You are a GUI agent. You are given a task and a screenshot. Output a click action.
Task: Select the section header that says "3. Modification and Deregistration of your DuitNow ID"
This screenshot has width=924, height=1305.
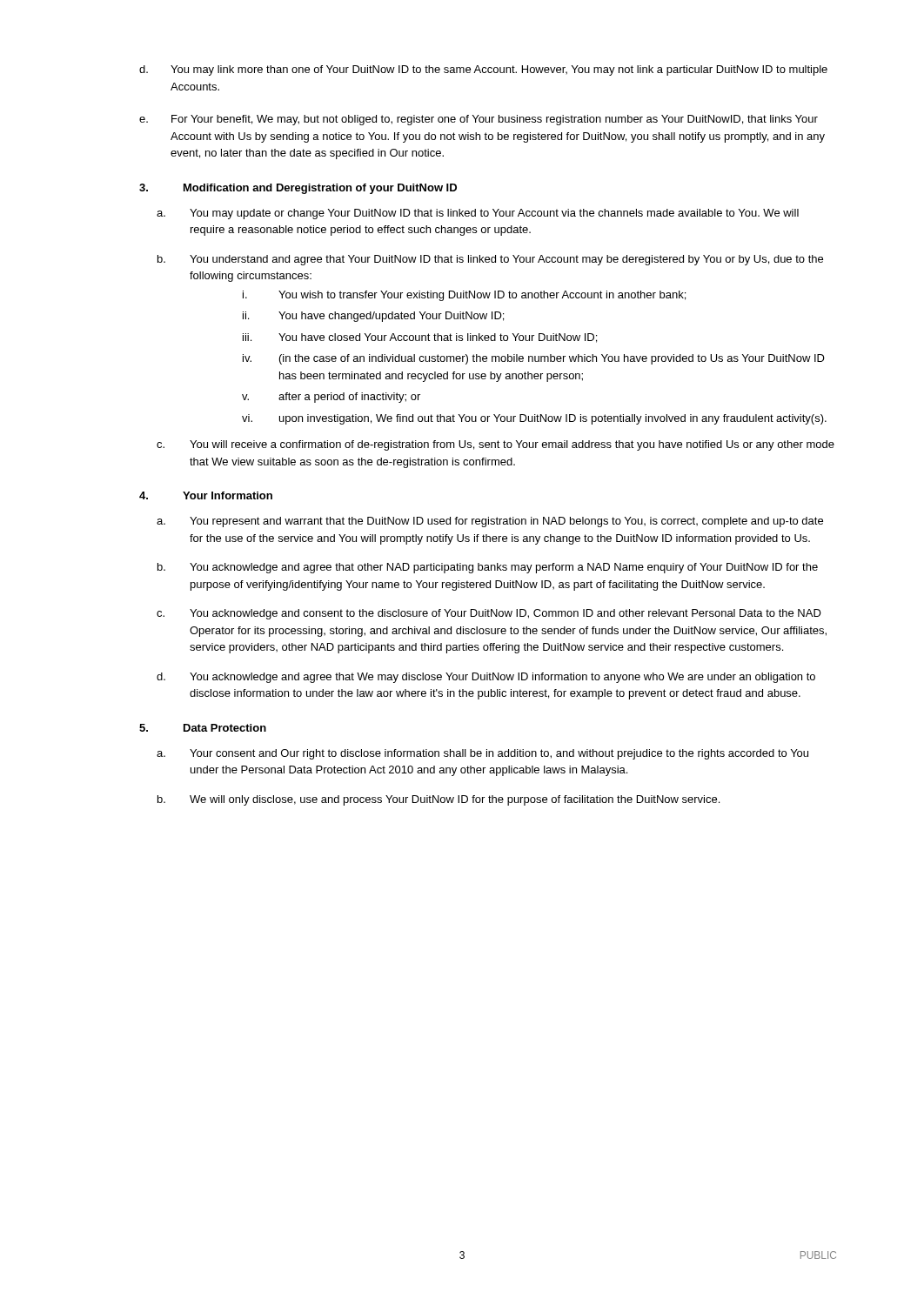tap(298, 187)
